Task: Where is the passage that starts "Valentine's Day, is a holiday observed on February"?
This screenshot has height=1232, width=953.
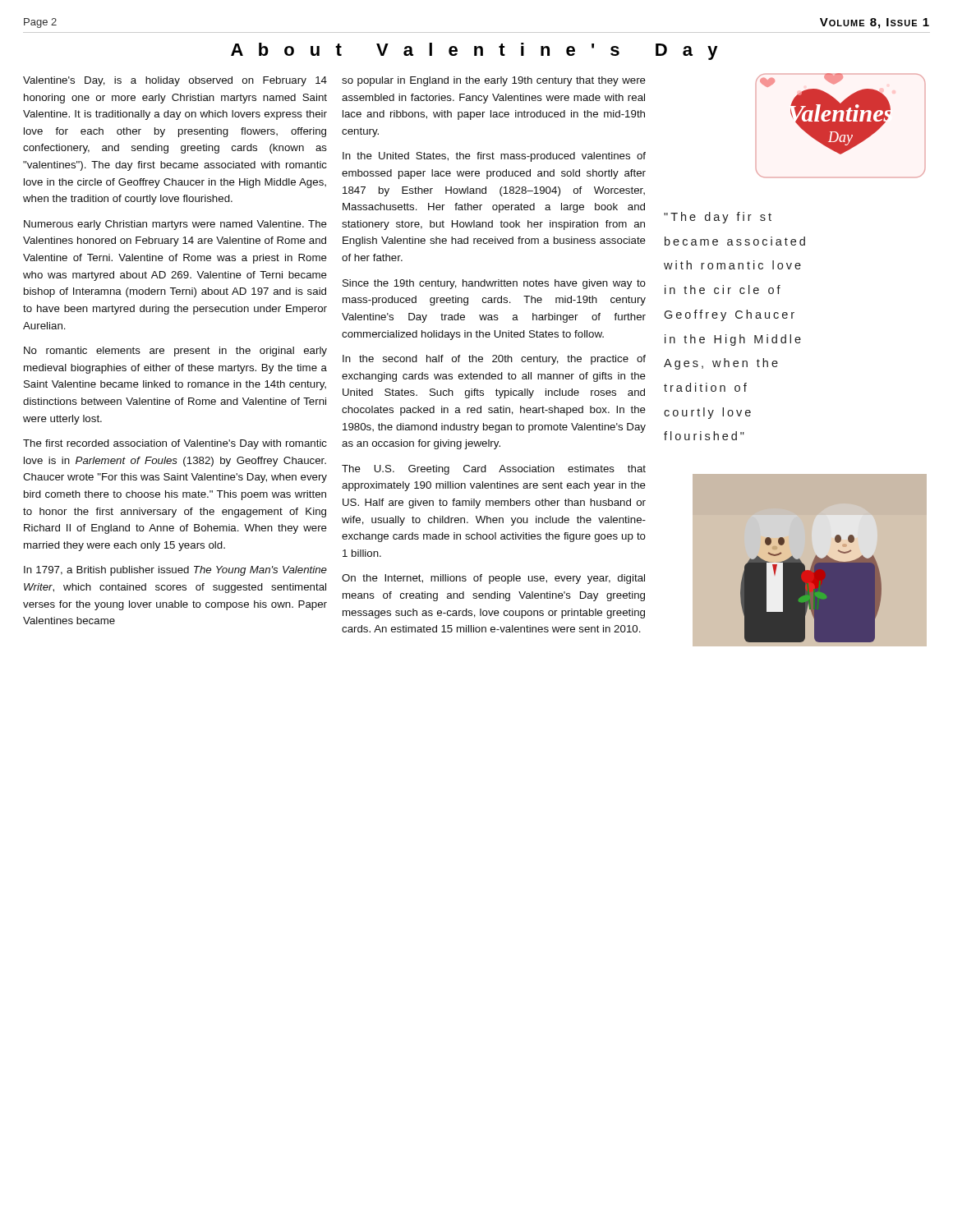Action: click(x=175, y=351)
